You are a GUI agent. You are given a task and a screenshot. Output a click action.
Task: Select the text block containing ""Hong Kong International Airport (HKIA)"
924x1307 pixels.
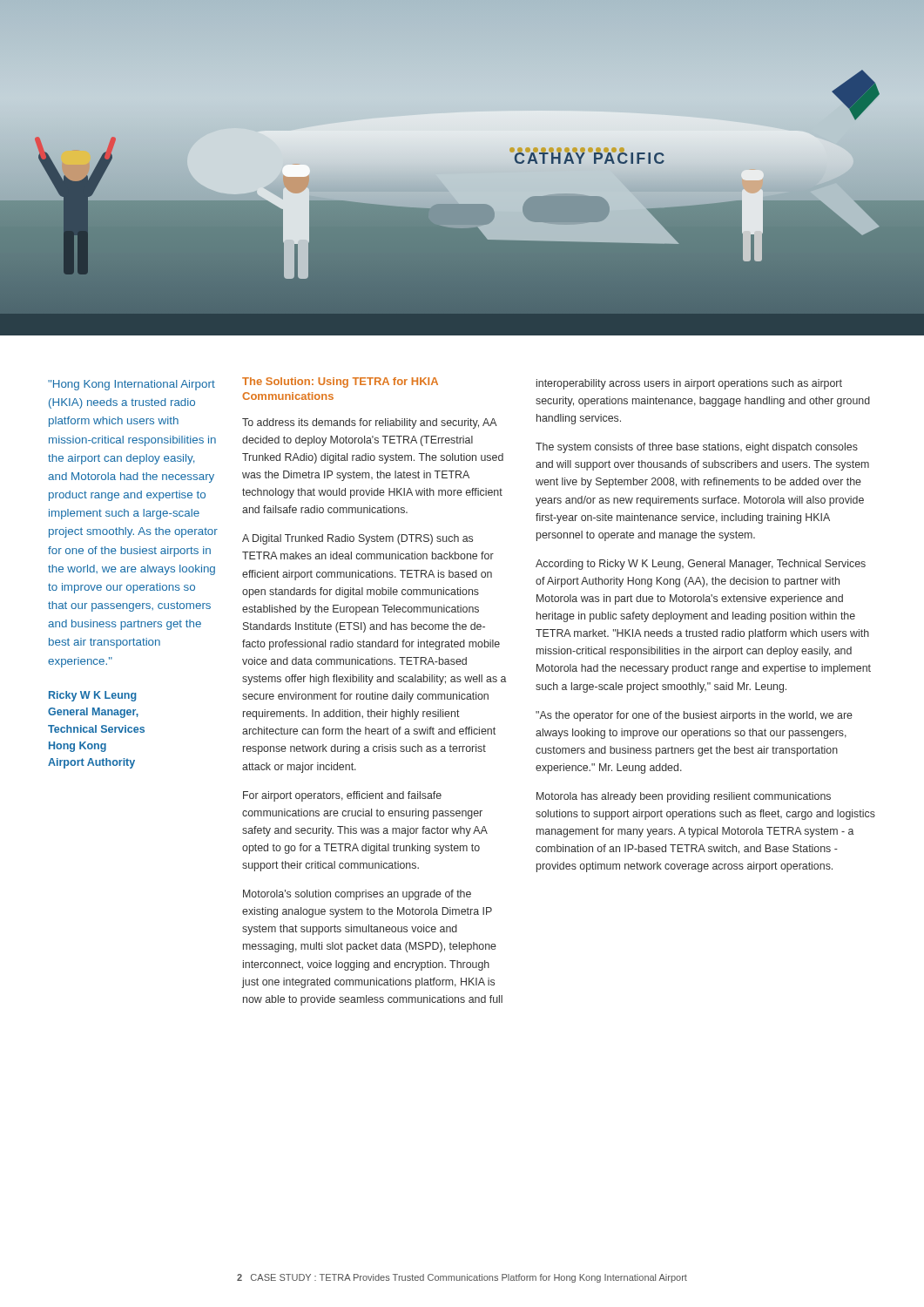pyautogui.click(x=133, y=522)
